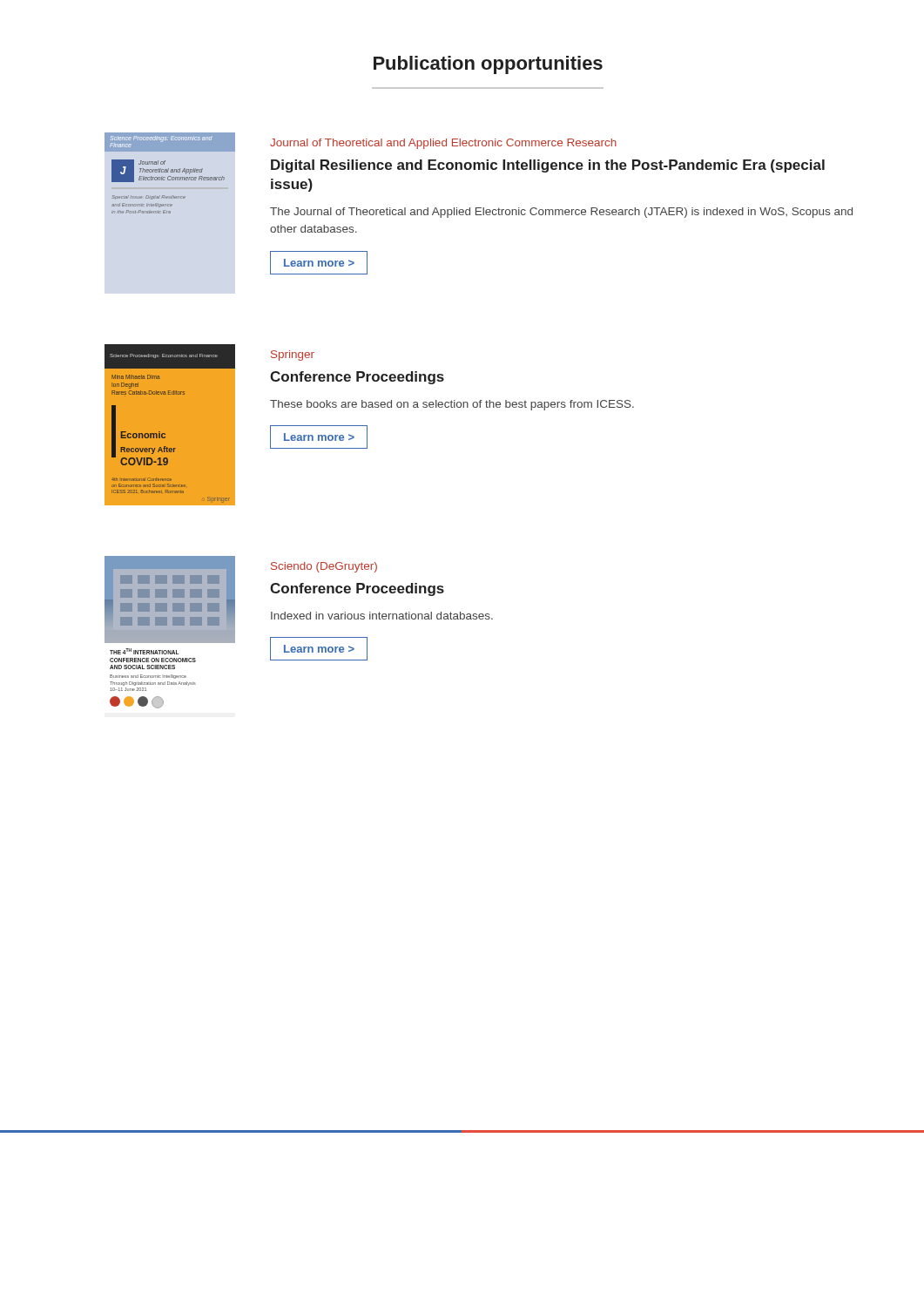This screenshot has height=1307, width=924.
Task: Navigate to the region starting "Indexed in various"
Action: click(382, 616)
